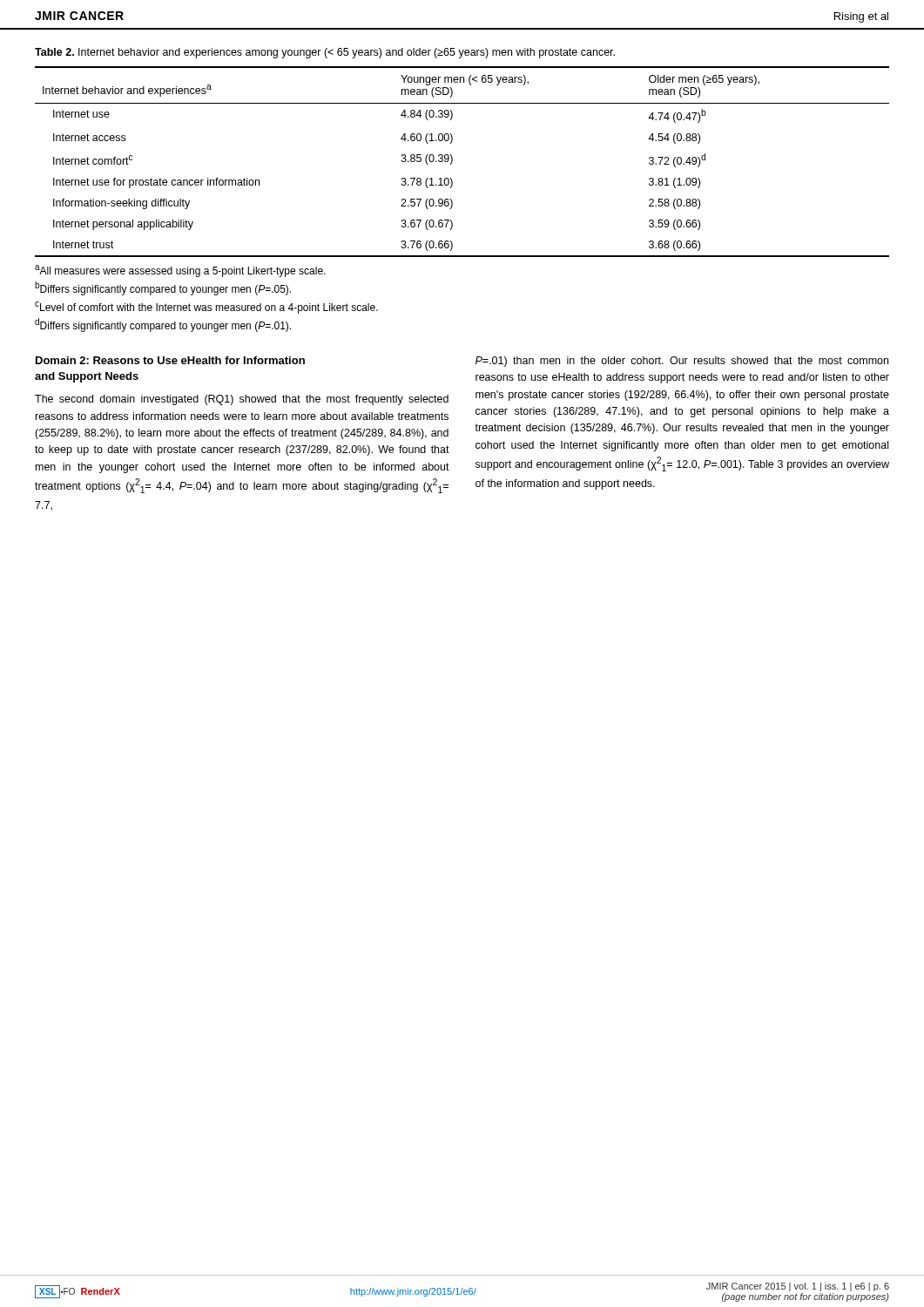The height and width of the screenshot is (1307, 924).
Task: Find the text starting "bDiffers significantly compared"
Action: tap(163, 288)
